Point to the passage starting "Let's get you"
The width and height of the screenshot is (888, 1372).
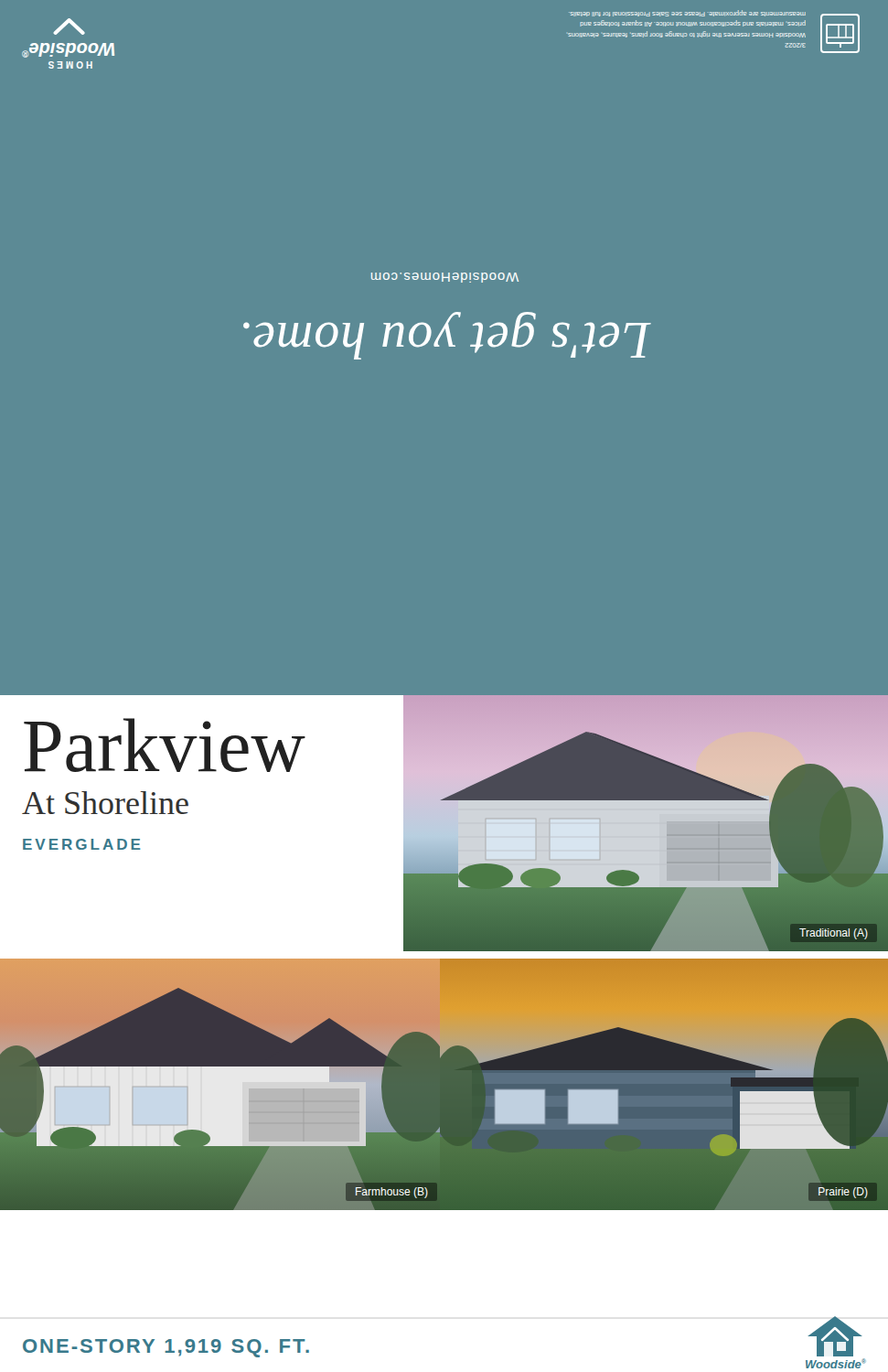coord(444,340)
